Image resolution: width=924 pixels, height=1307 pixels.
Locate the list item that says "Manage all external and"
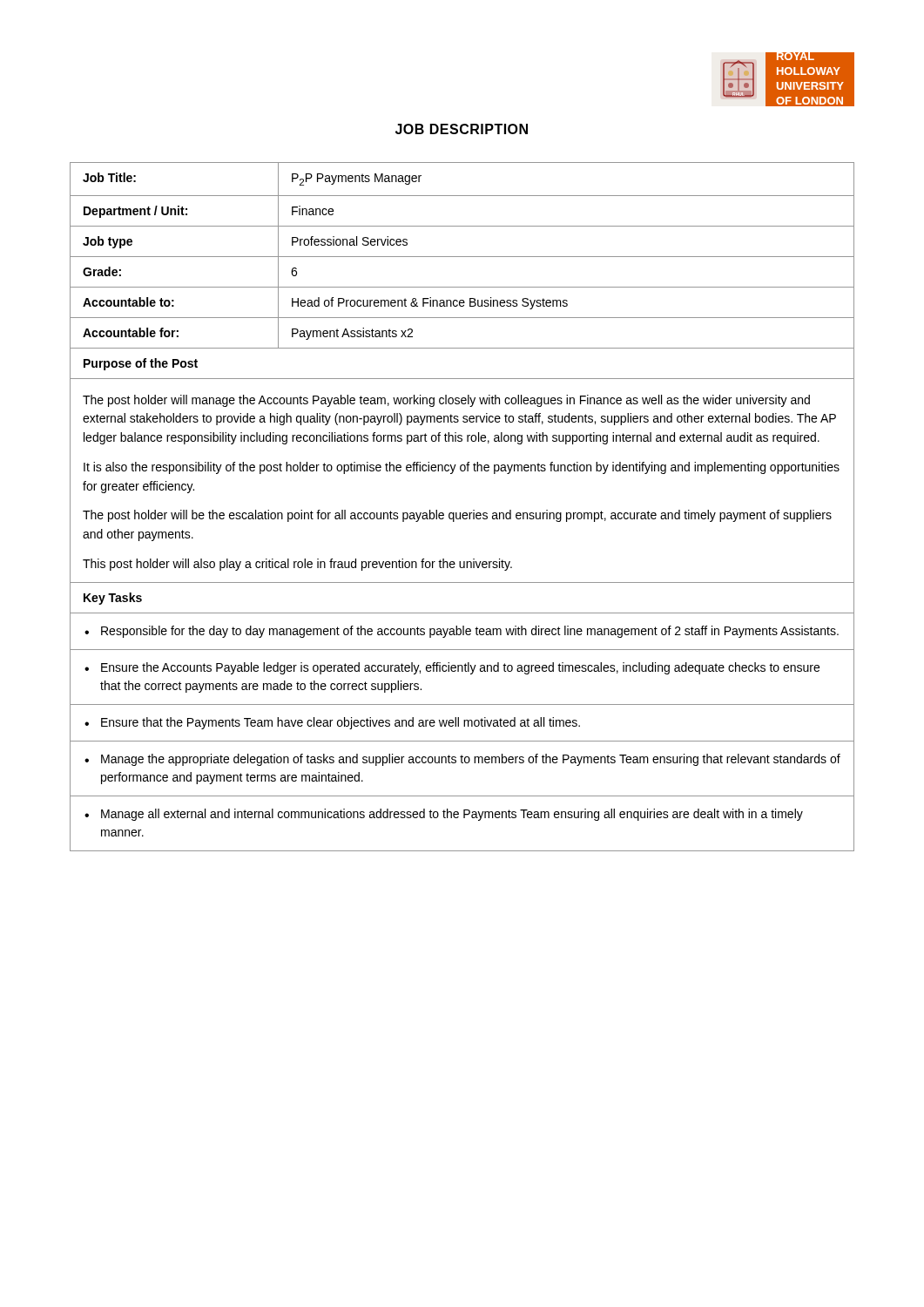pos(451,823)
